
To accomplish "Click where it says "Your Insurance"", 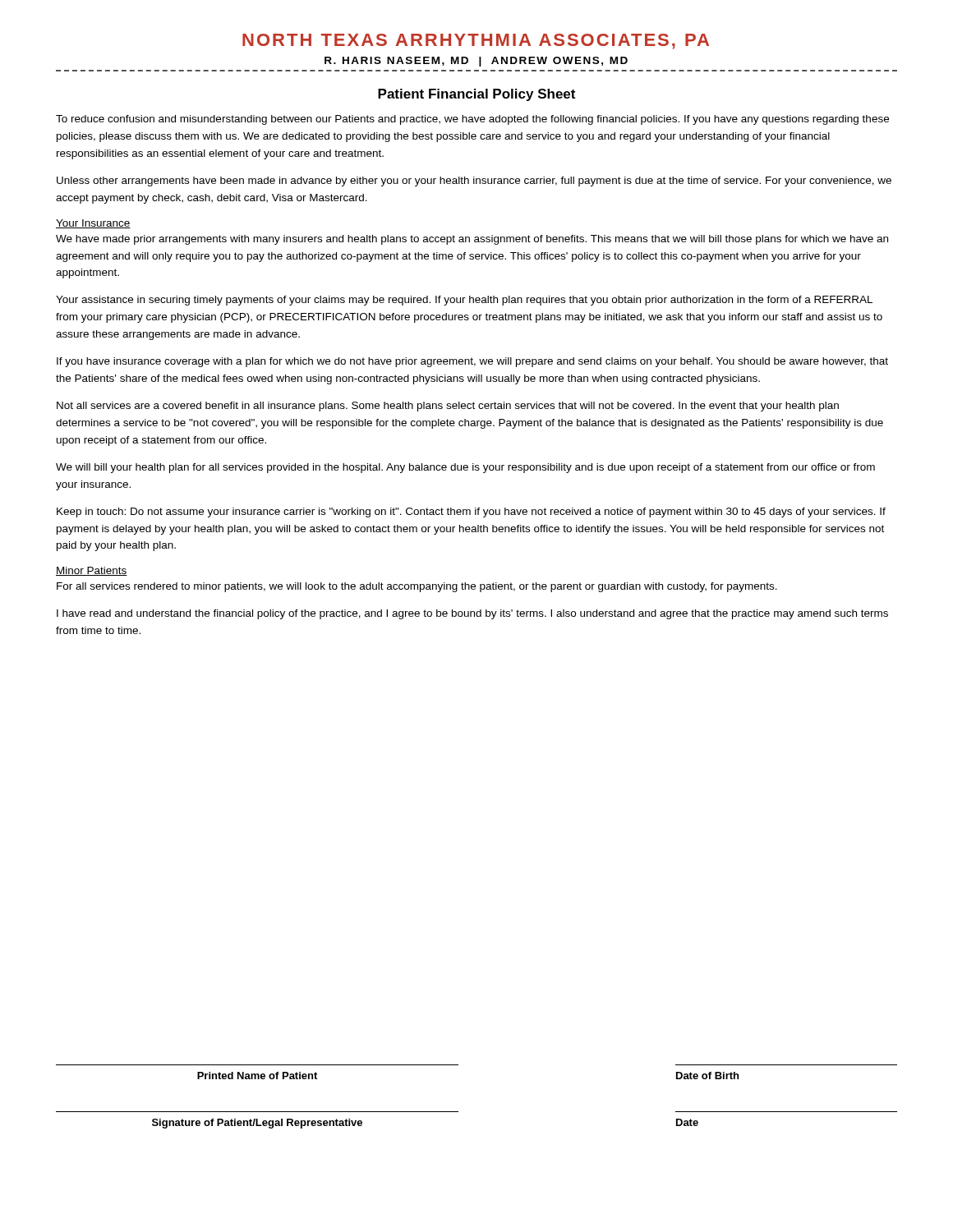I will (93, 223).
